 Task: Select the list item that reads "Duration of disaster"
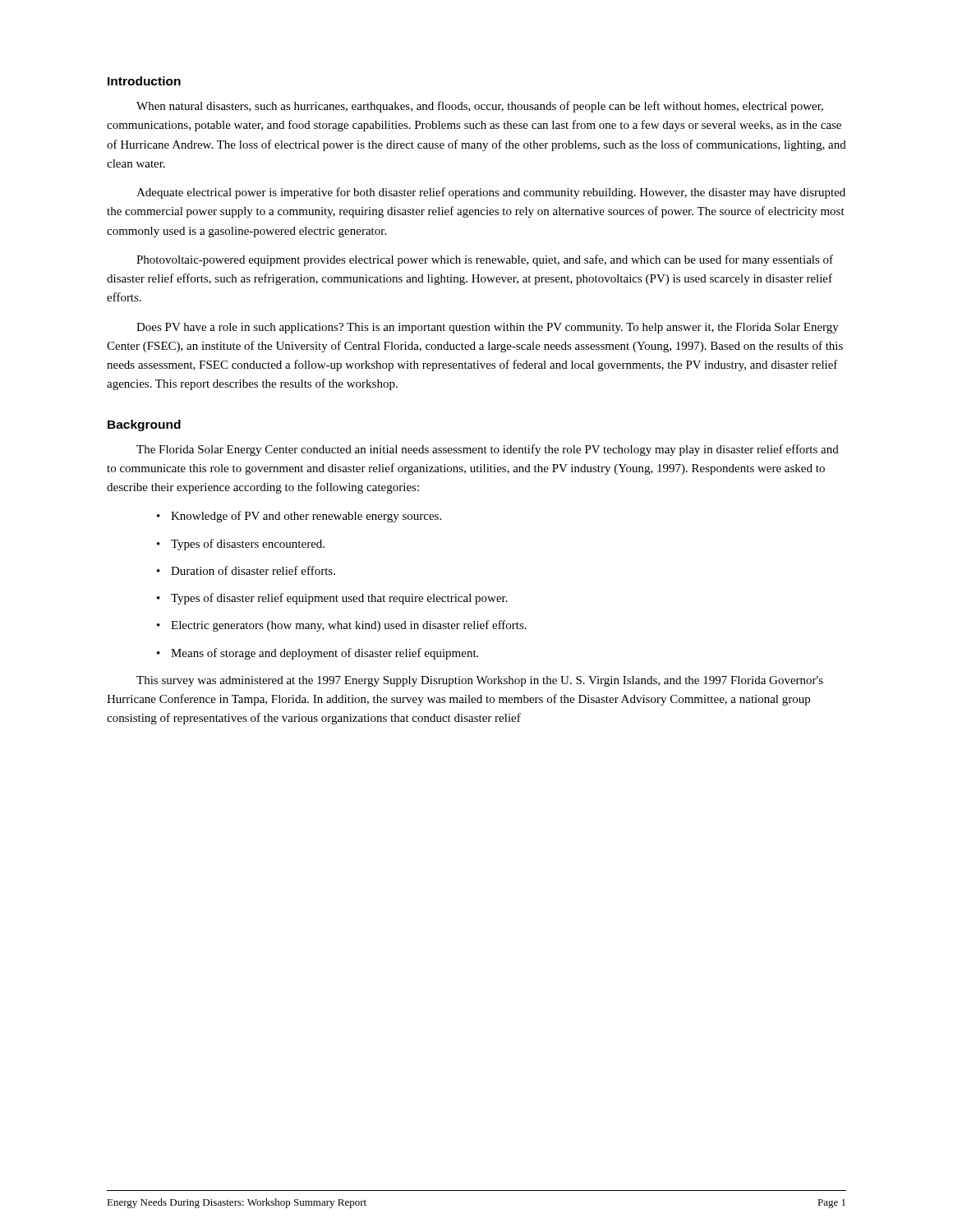pyautogui.click(x=253, y=571)
